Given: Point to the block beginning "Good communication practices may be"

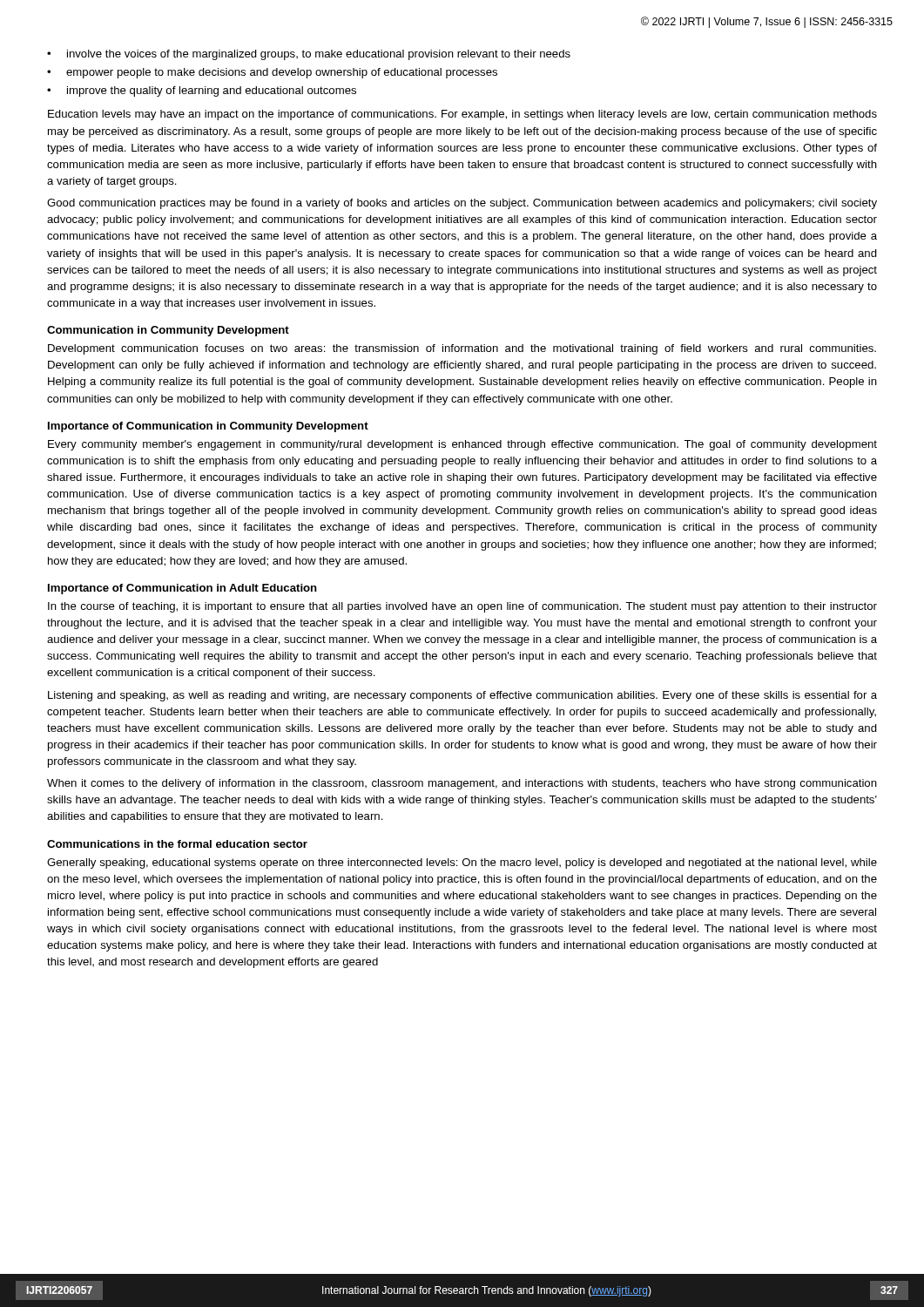Looking at the screenshot, I should coord(462,253).
